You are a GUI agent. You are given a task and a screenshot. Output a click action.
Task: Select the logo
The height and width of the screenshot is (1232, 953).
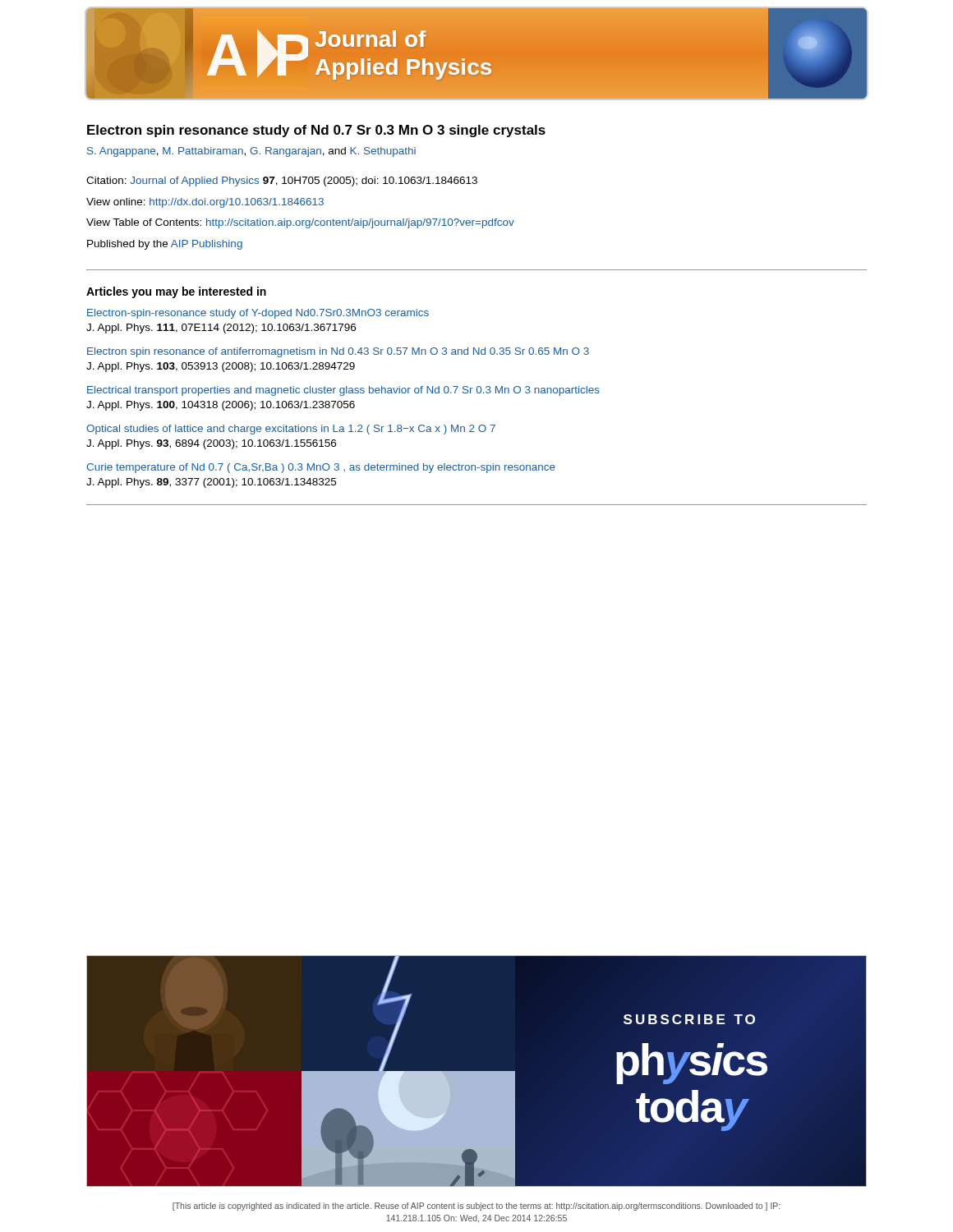pos(476,53)
